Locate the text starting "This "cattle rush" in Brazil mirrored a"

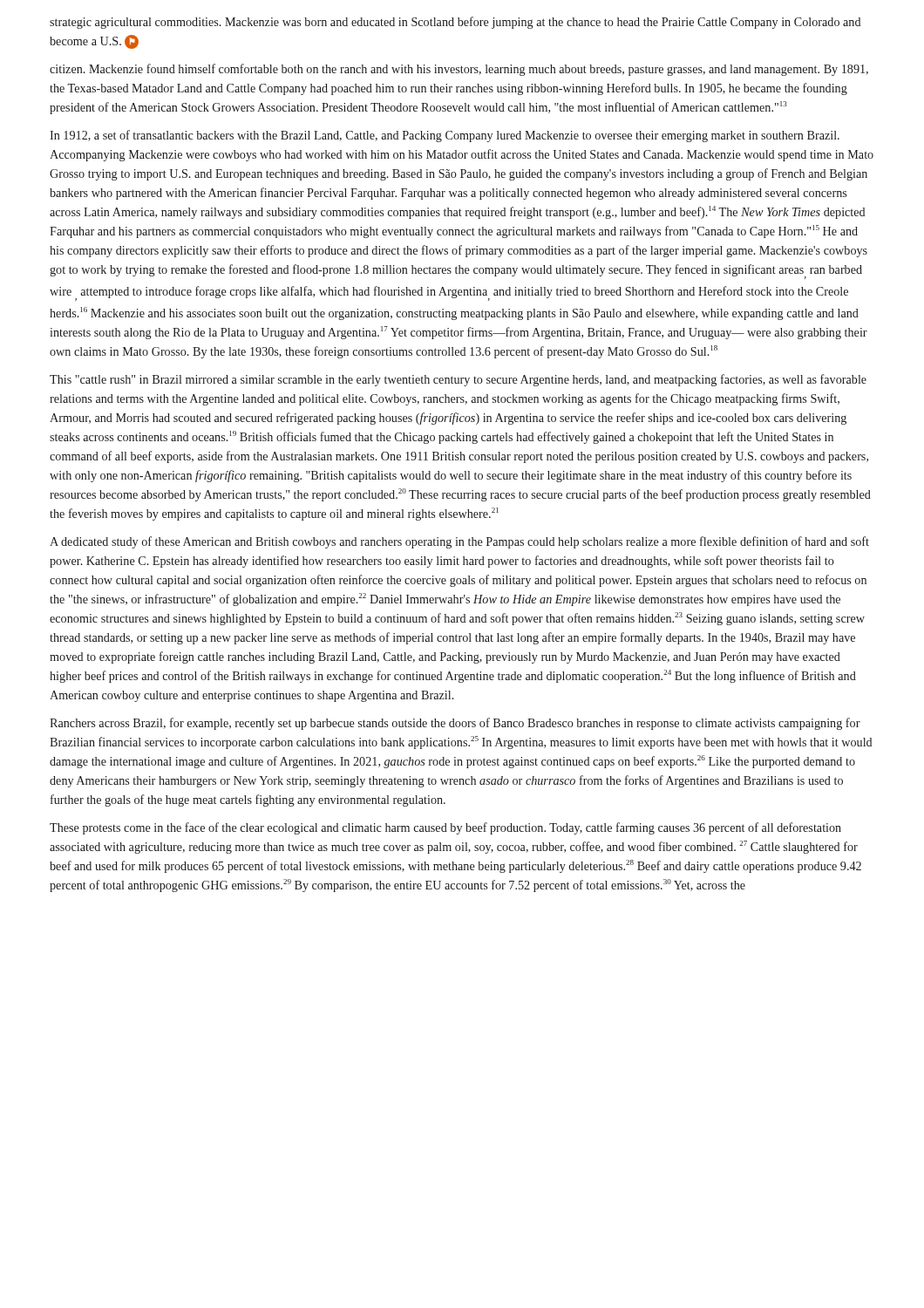click(462, 447)
